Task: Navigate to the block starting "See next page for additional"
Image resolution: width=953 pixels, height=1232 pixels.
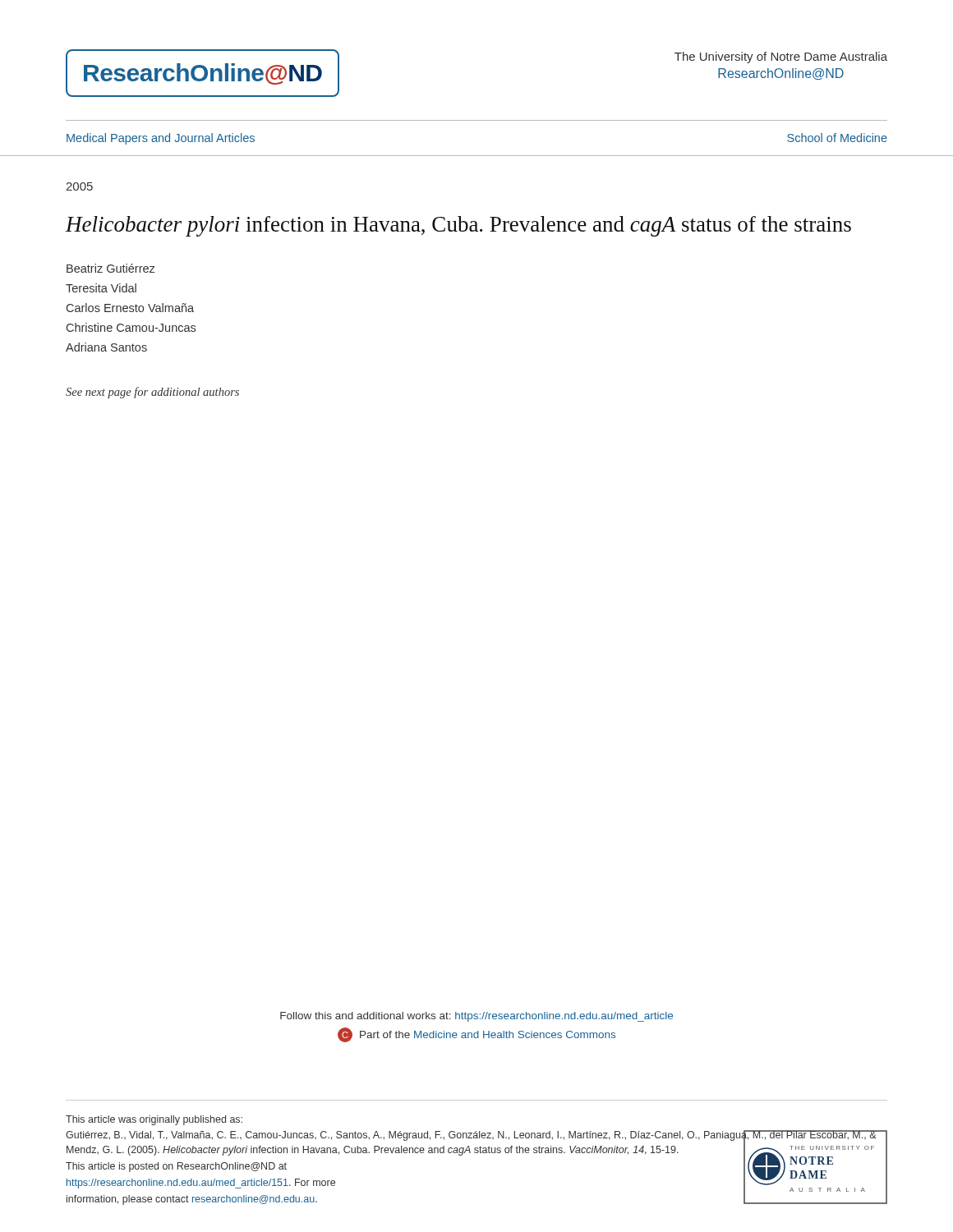Action: pyautogui.click(x=153, y=392)
